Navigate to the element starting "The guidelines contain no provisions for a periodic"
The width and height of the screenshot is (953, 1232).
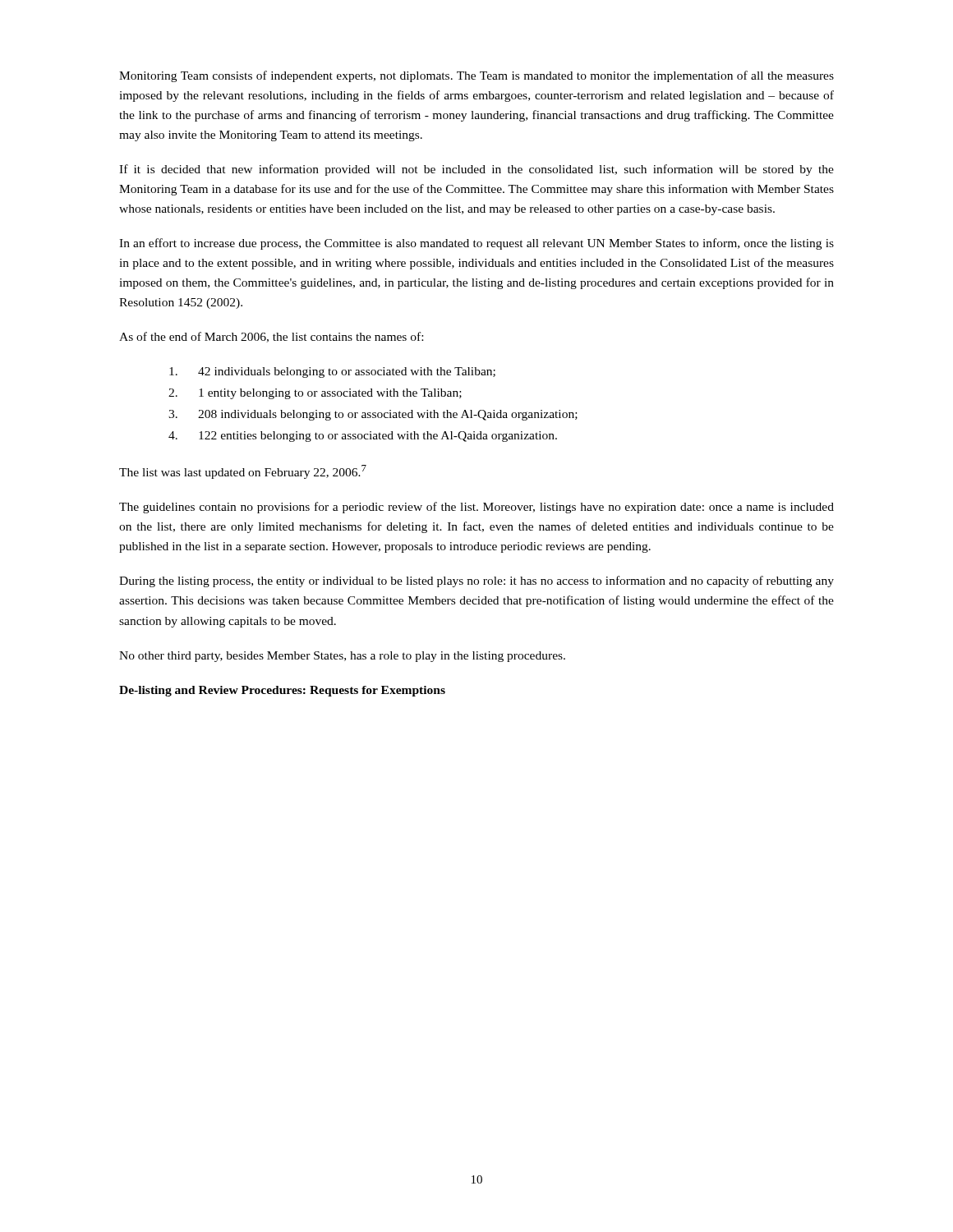point(476,526)
